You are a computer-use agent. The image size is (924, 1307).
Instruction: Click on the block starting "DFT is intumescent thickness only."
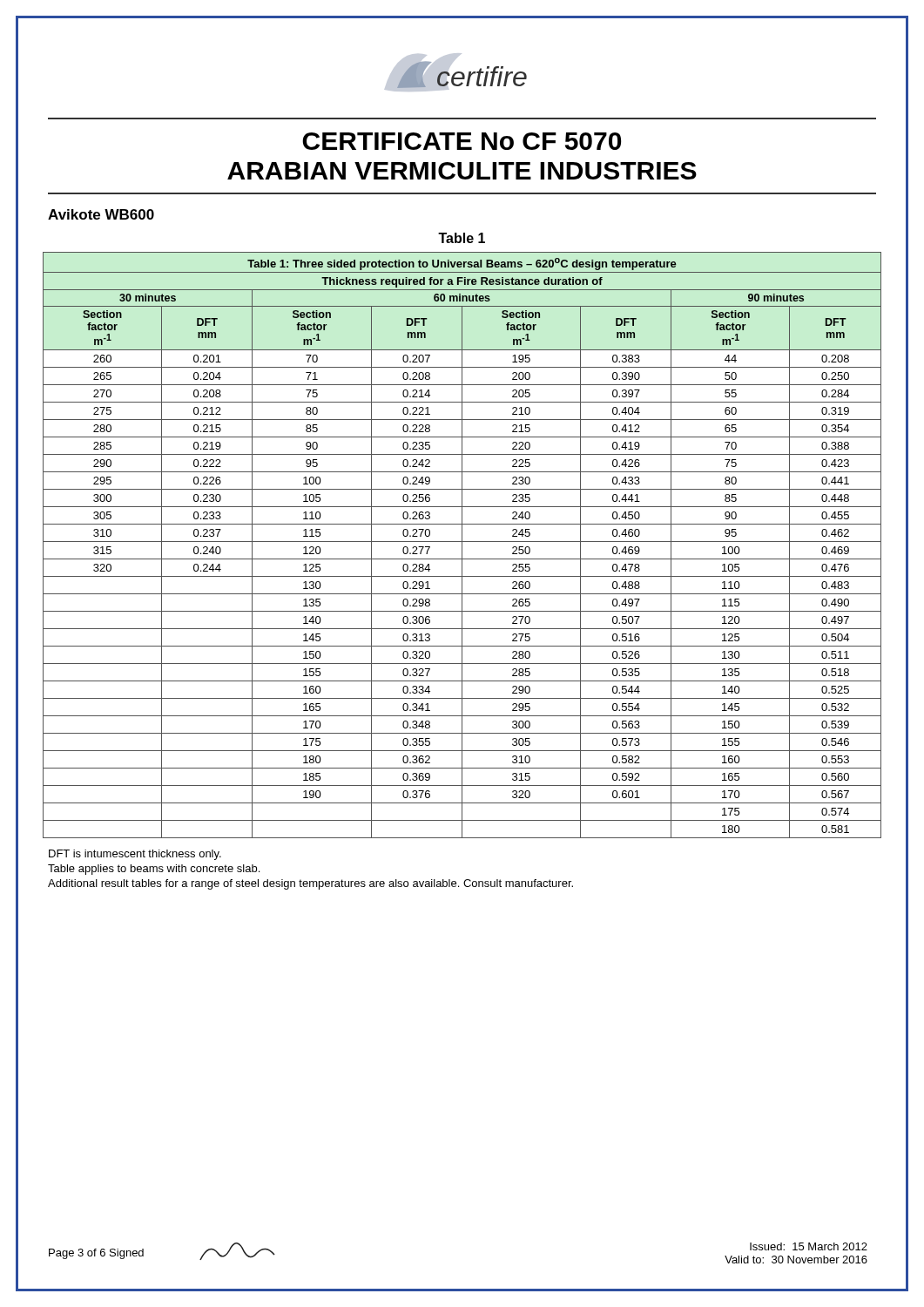pyautogui.click(x=135, y=855)
